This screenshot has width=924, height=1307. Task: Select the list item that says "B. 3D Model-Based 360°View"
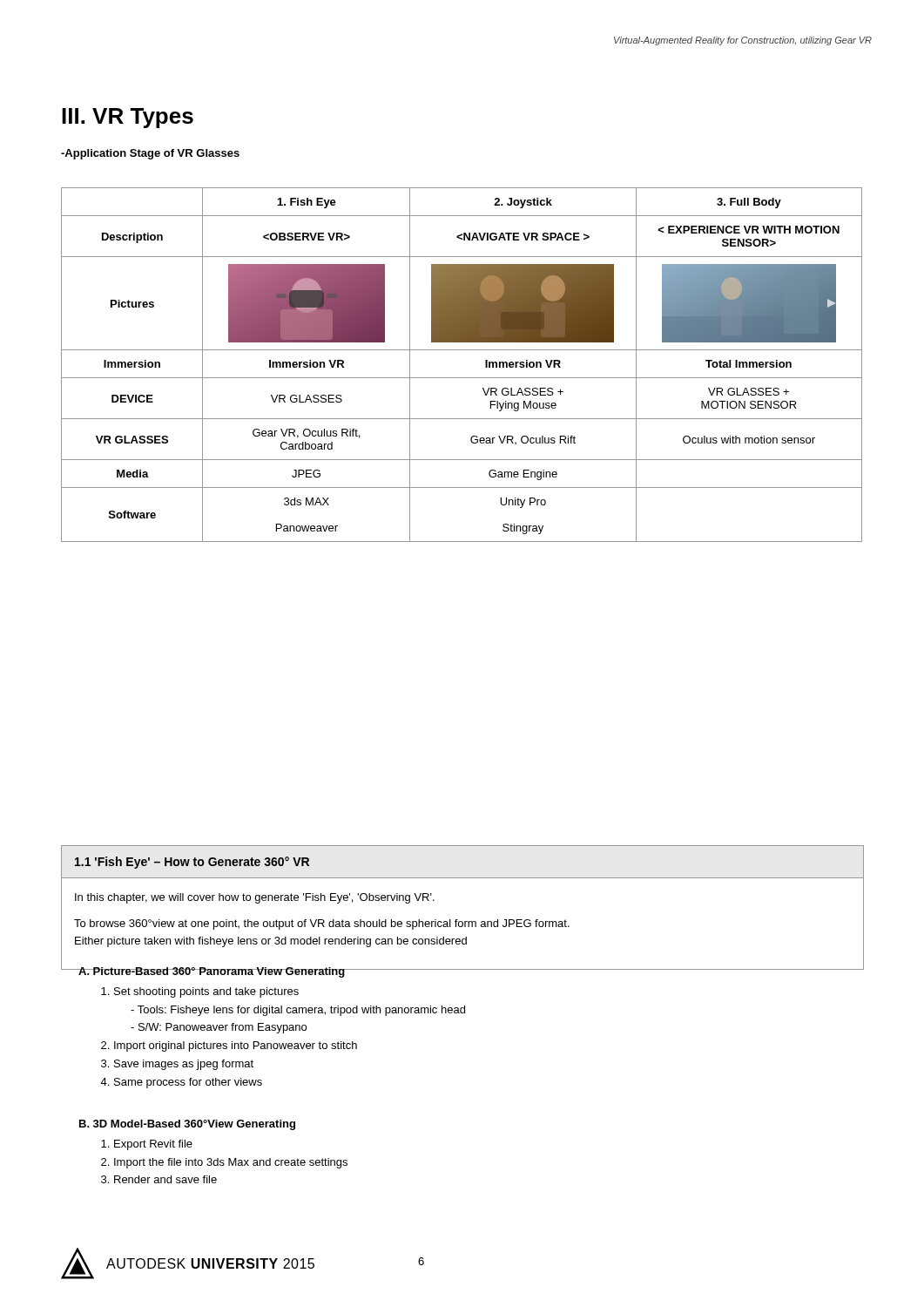[x=187, y=1125]
